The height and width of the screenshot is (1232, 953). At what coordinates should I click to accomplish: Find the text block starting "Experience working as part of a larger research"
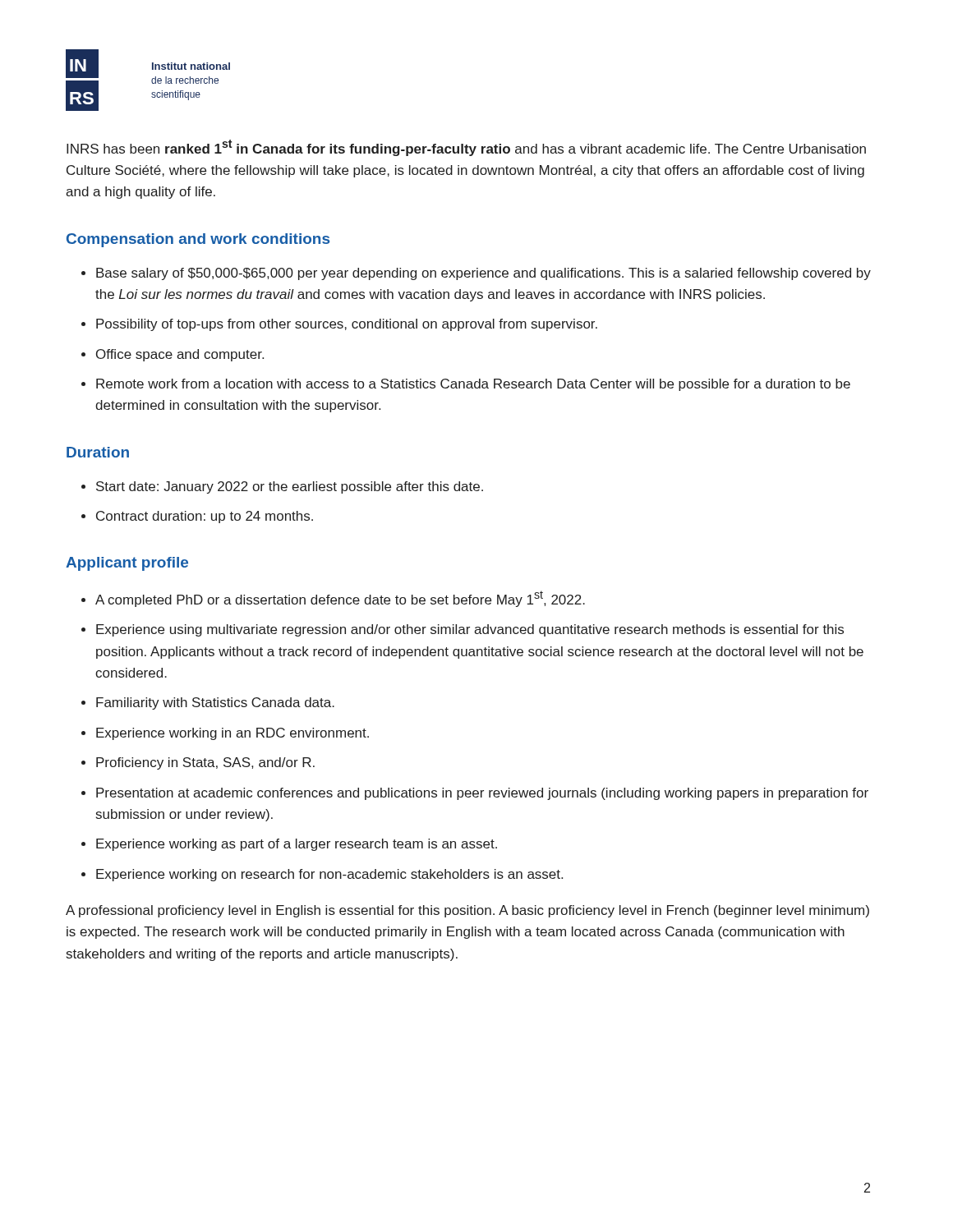click(468, 845)
